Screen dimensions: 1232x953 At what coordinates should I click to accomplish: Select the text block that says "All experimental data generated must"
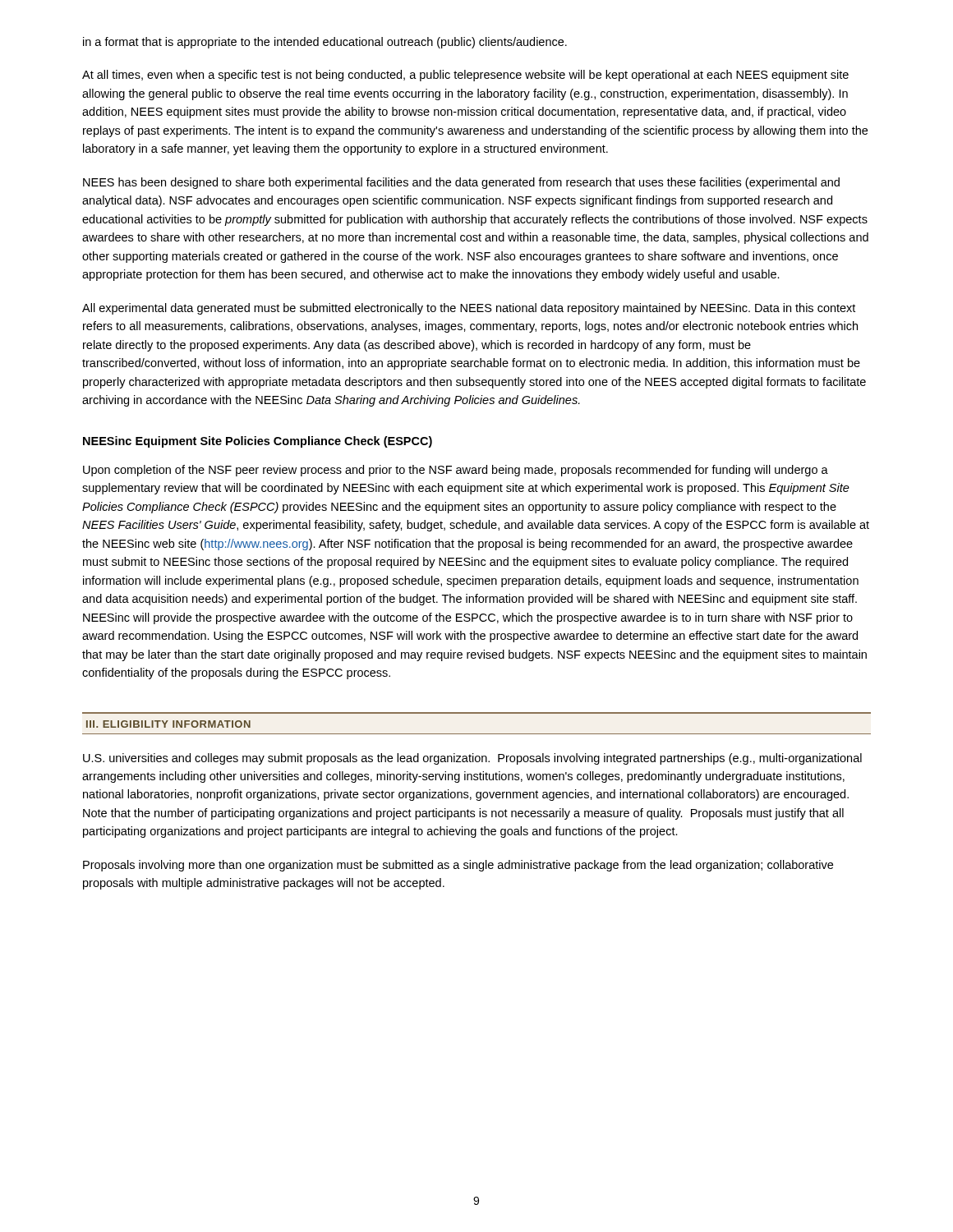pyautogui.click(x=474, y=354)
